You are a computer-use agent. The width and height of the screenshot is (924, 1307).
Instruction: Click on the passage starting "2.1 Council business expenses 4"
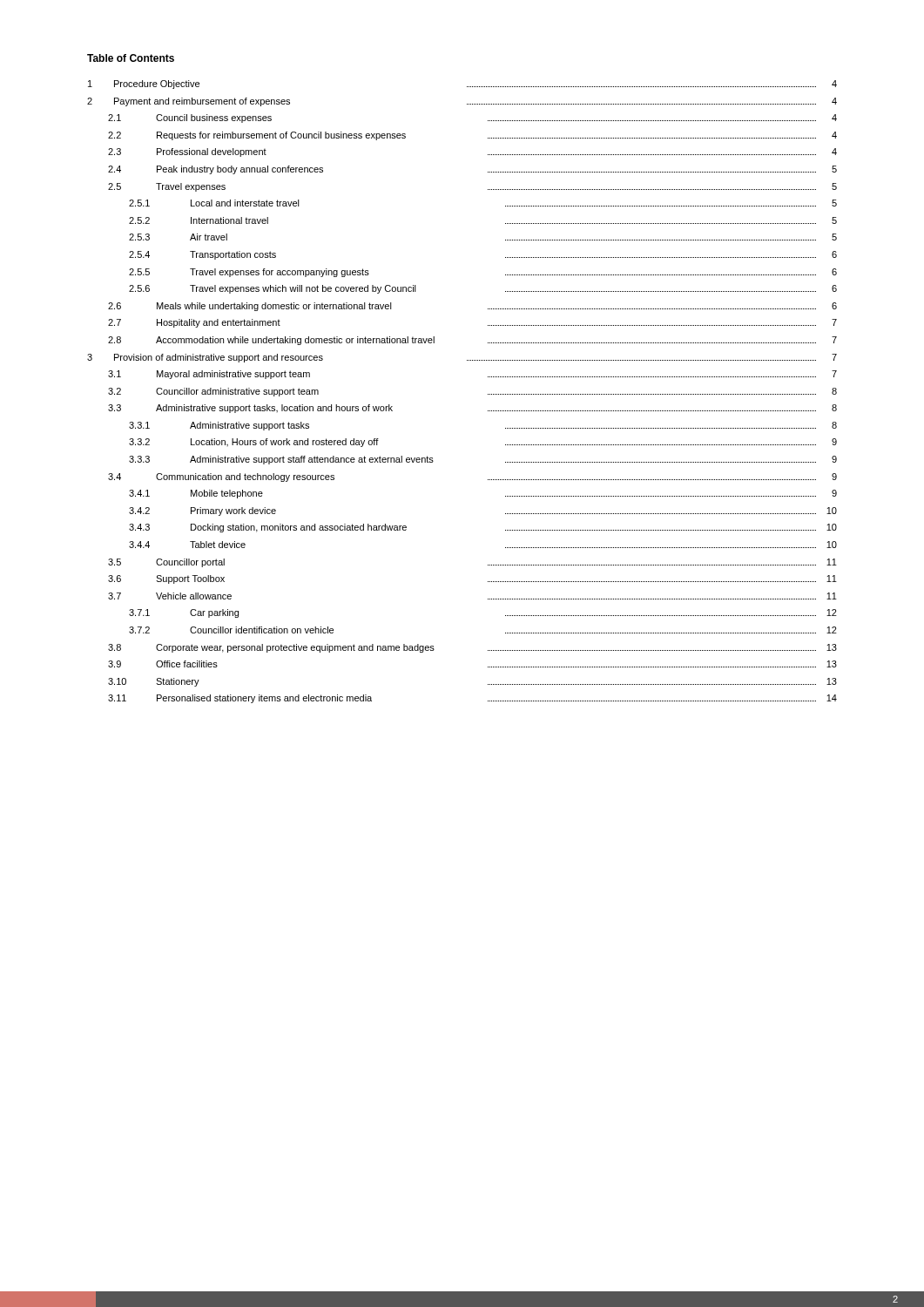[217, 118]
